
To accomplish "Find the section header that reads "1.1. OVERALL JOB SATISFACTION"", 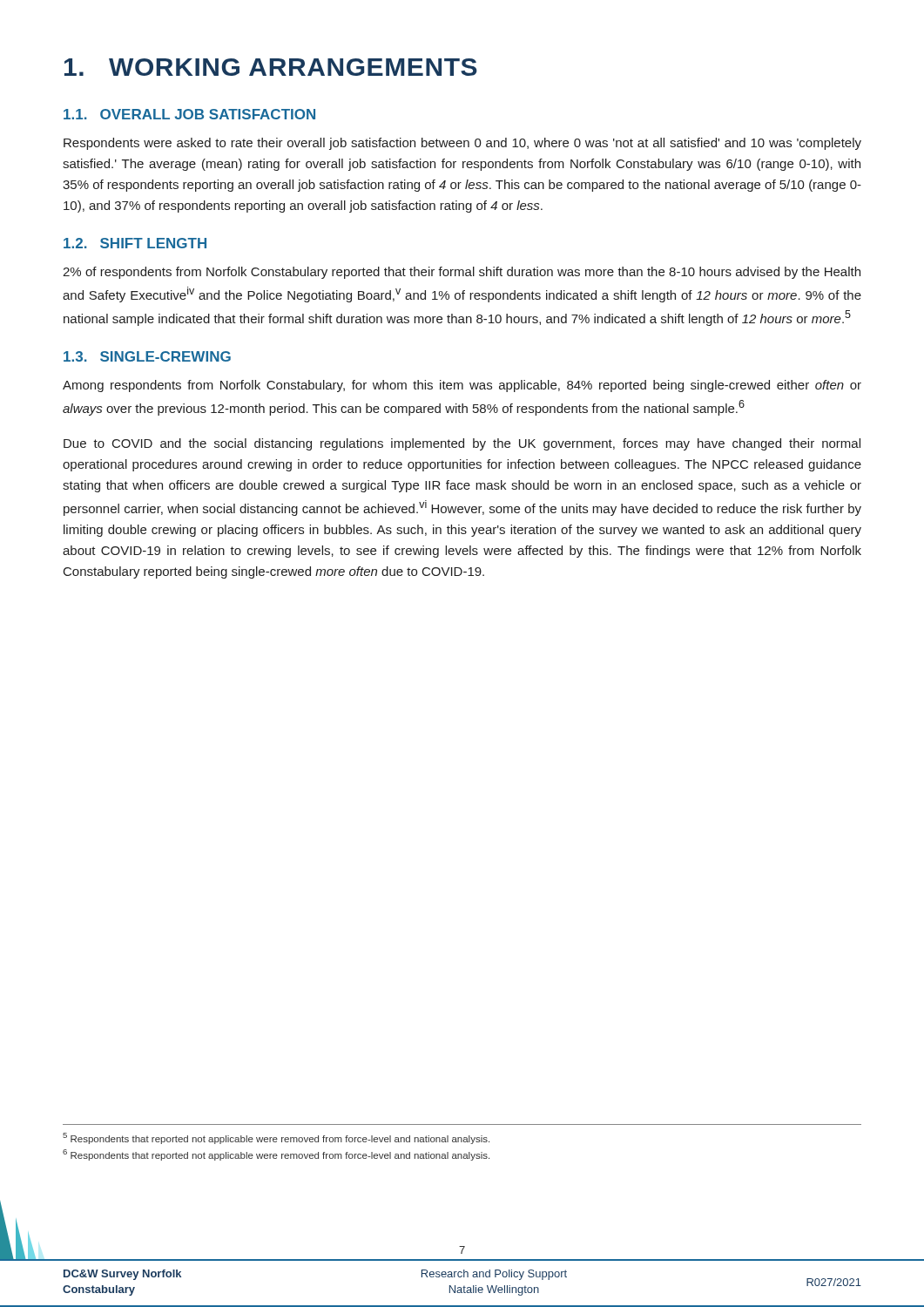I will click(x=190, y=115).
